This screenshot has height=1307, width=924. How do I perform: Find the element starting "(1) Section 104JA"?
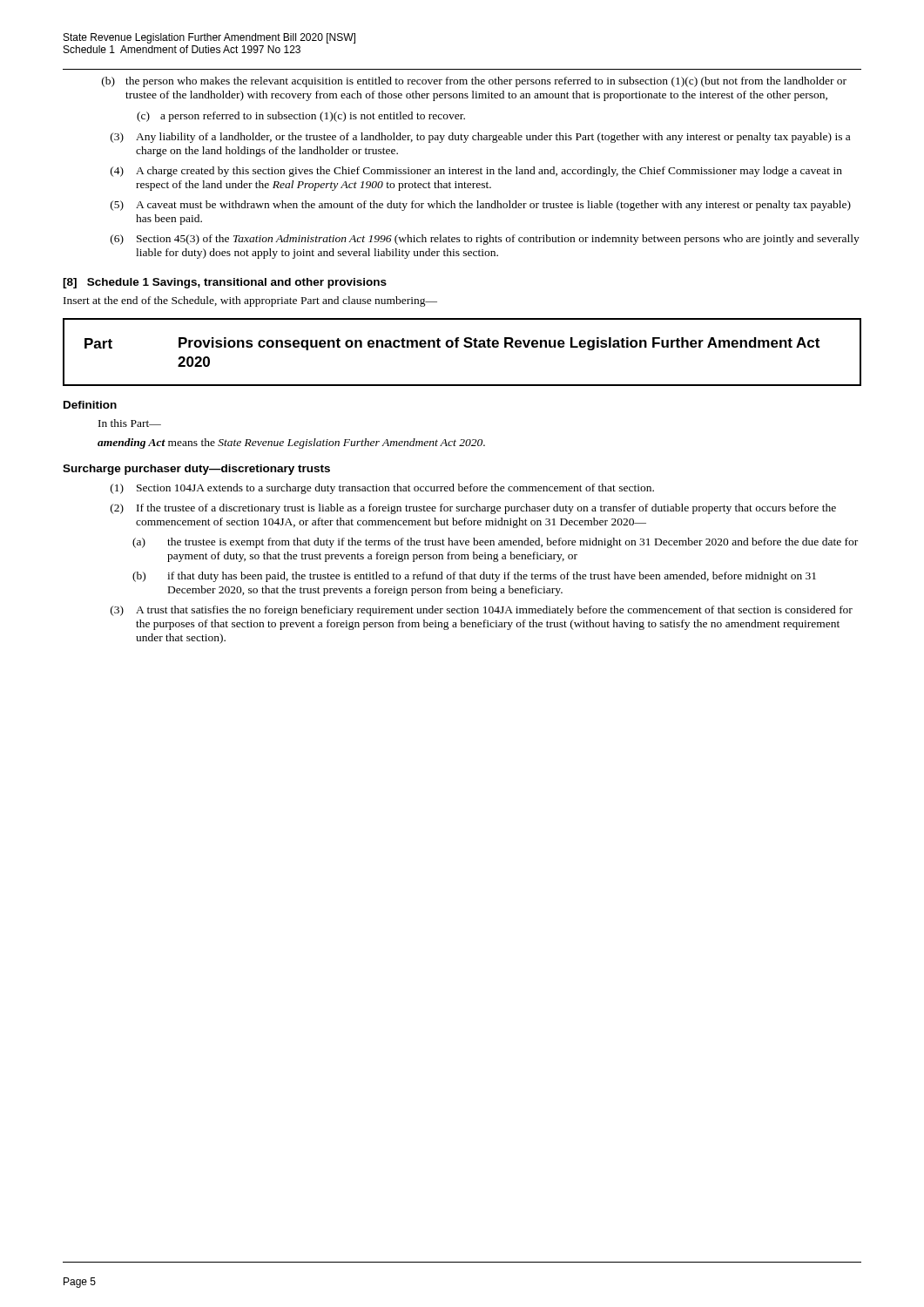pyautogui.click(x=462, y=488)
